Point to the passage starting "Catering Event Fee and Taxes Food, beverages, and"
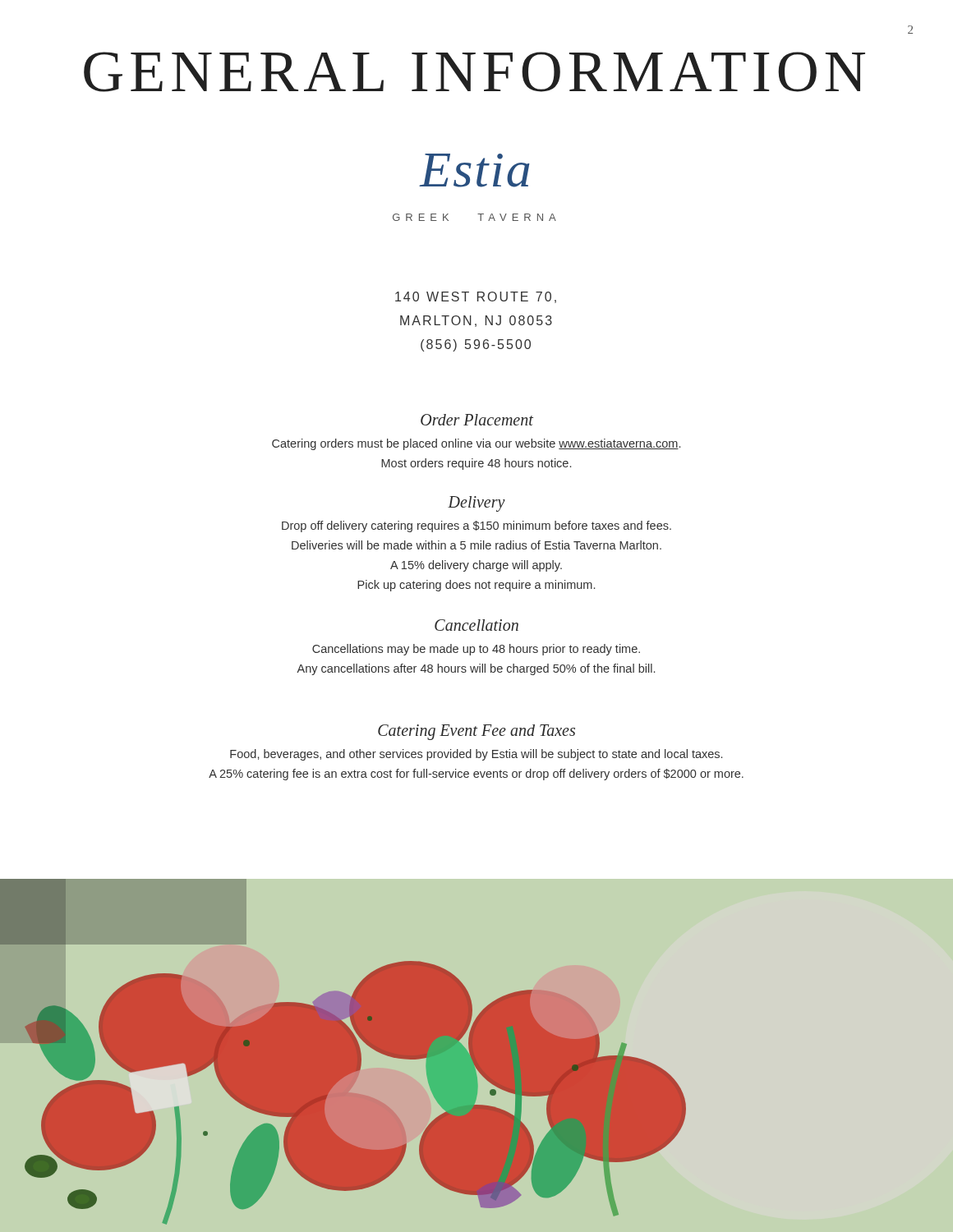 476,753
